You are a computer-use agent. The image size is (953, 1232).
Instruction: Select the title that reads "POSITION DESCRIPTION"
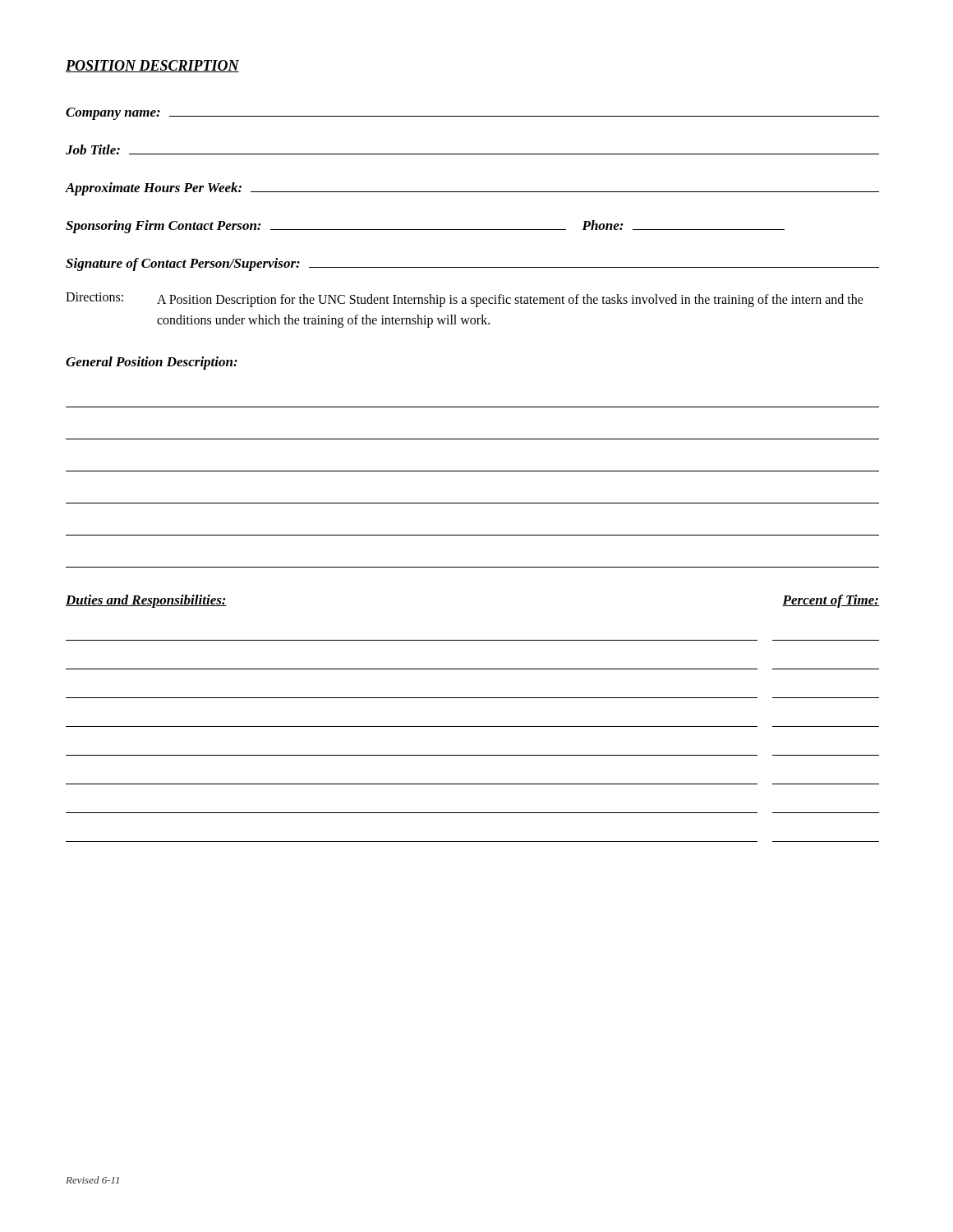point(152,66)
